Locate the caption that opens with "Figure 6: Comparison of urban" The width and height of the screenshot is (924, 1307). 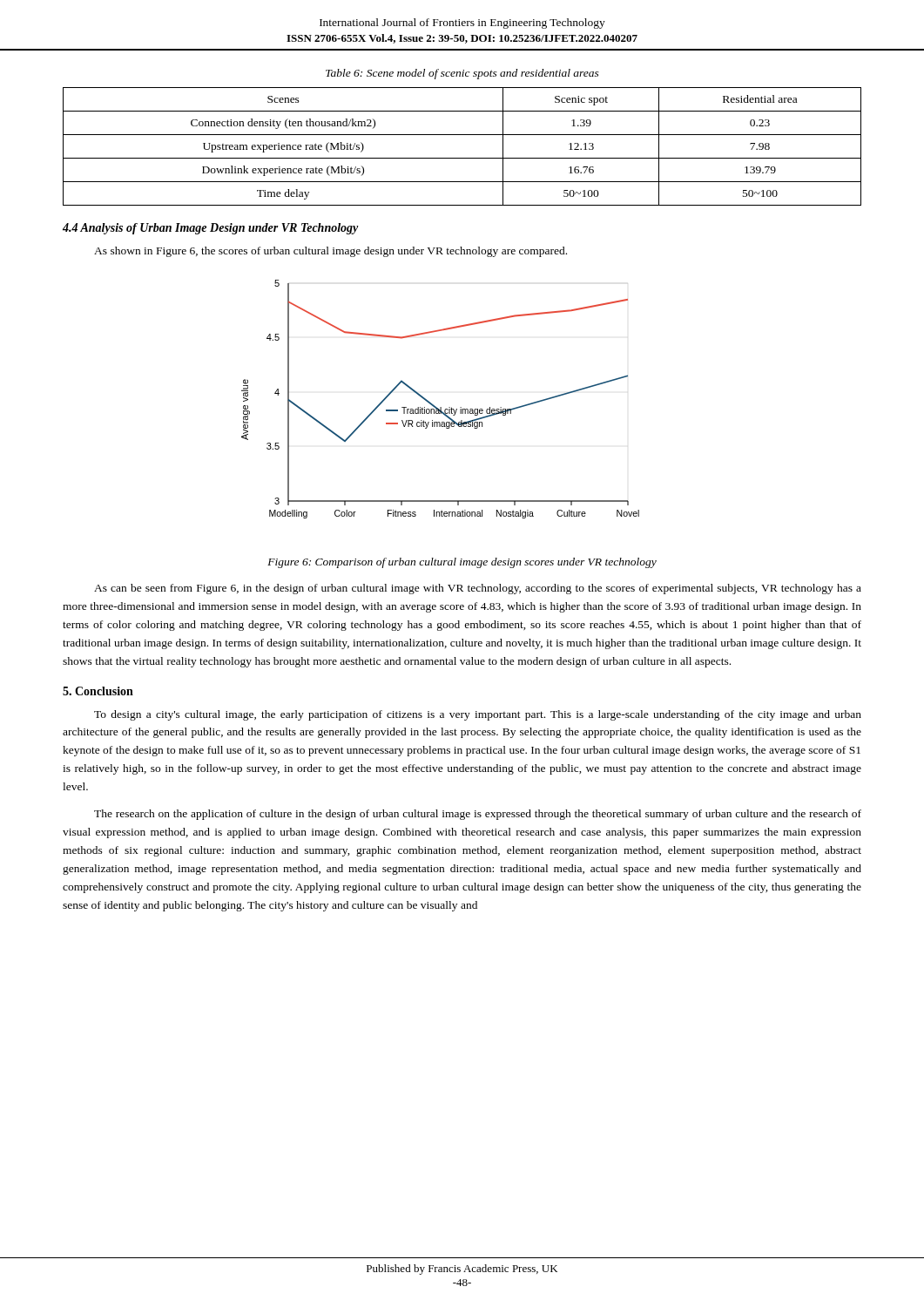pyautogui.click(x=462, y=561)
